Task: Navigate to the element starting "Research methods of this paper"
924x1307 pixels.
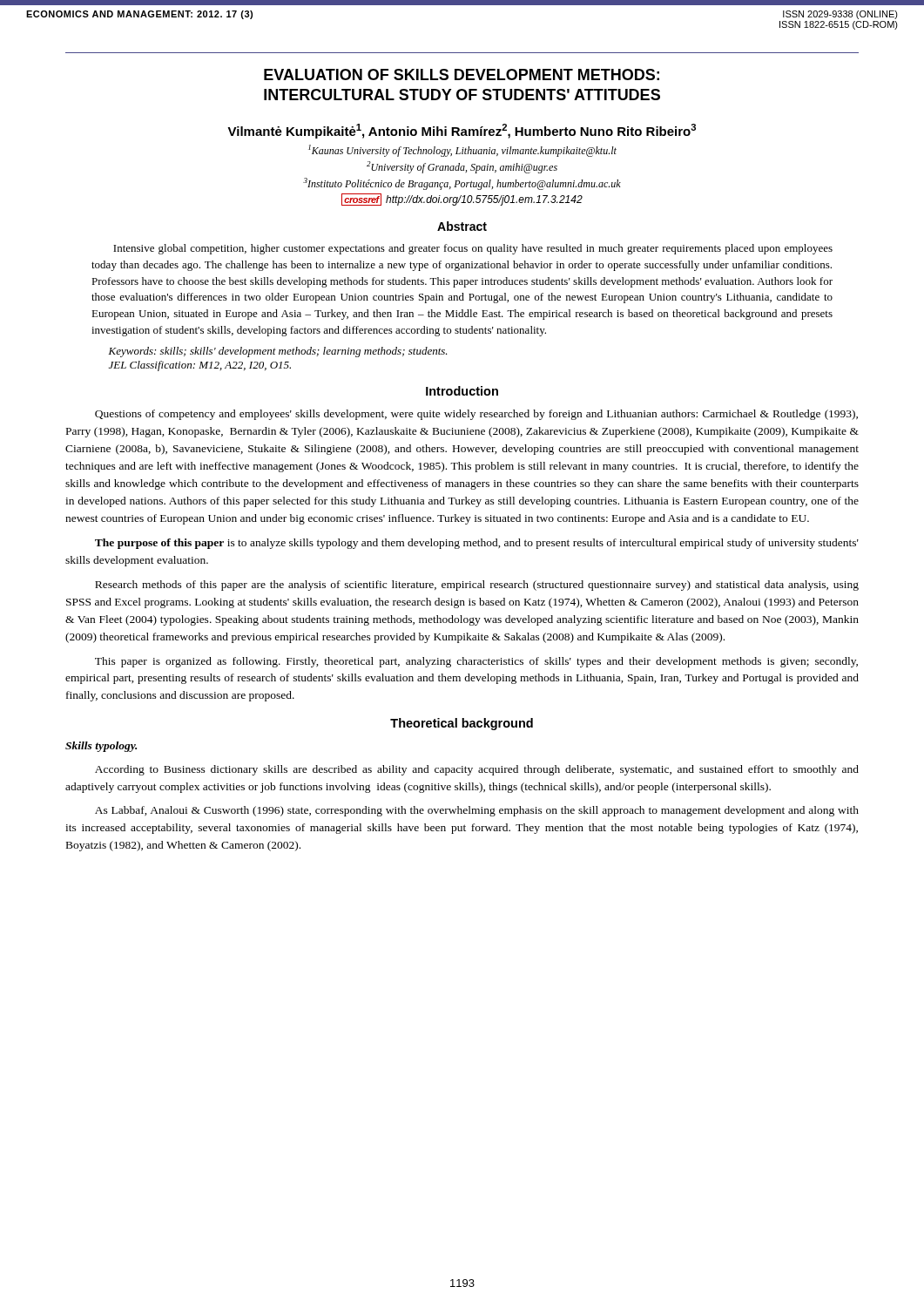Action: 462,610
